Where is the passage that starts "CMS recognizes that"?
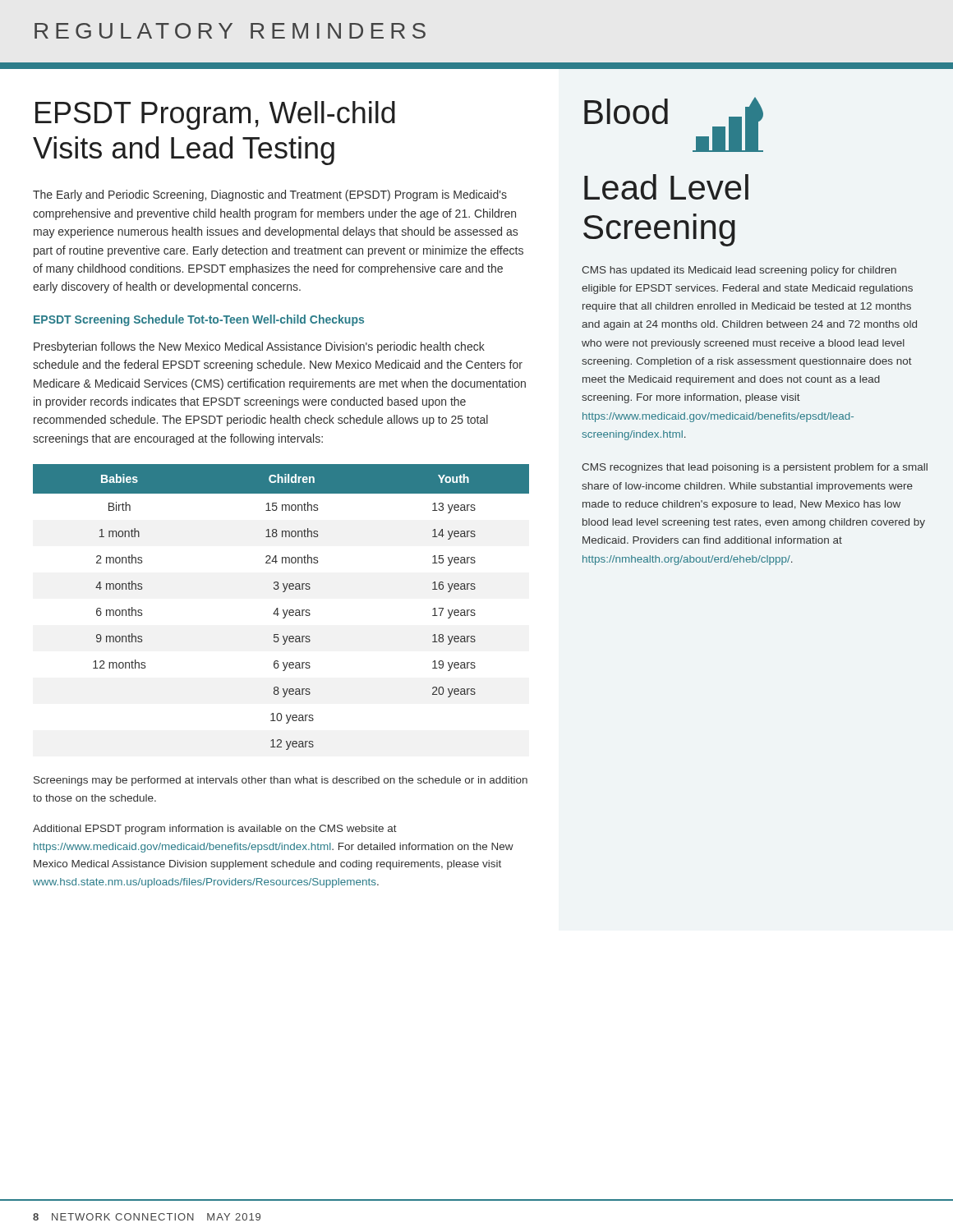 coord(755,513)
